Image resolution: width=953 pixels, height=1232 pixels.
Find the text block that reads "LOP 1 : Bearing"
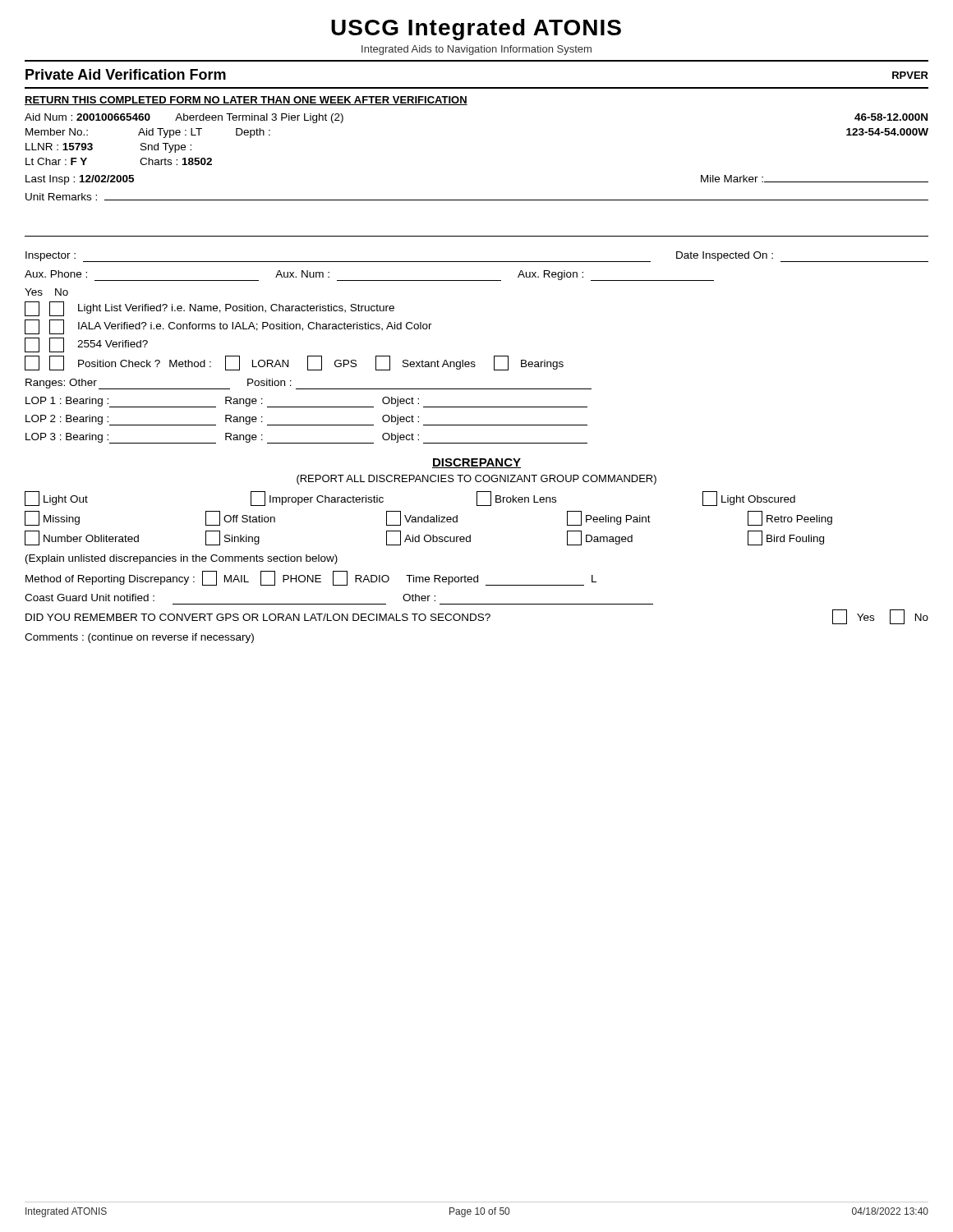(306, 400)
